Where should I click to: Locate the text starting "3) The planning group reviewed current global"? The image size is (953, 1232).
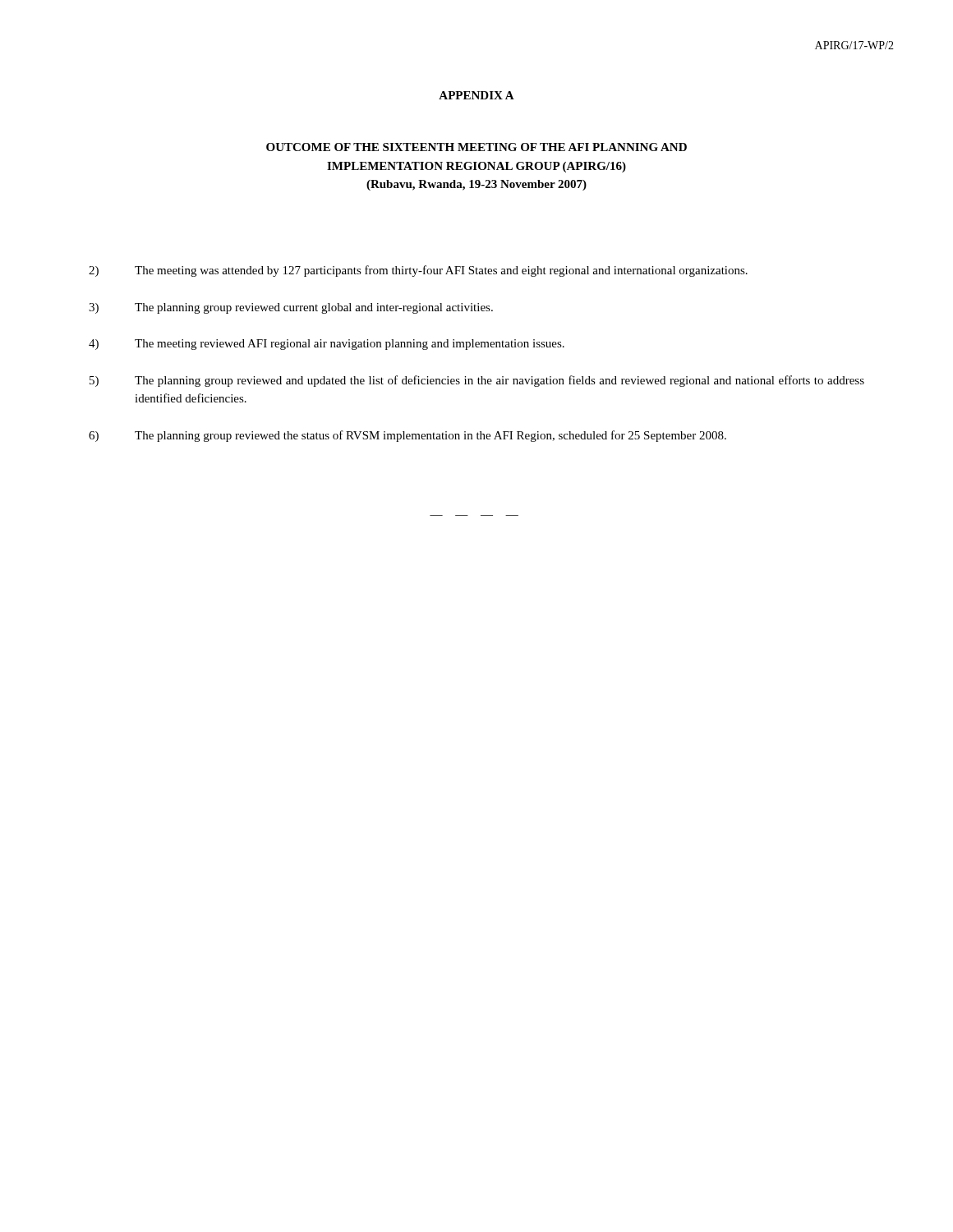point(476,307)
